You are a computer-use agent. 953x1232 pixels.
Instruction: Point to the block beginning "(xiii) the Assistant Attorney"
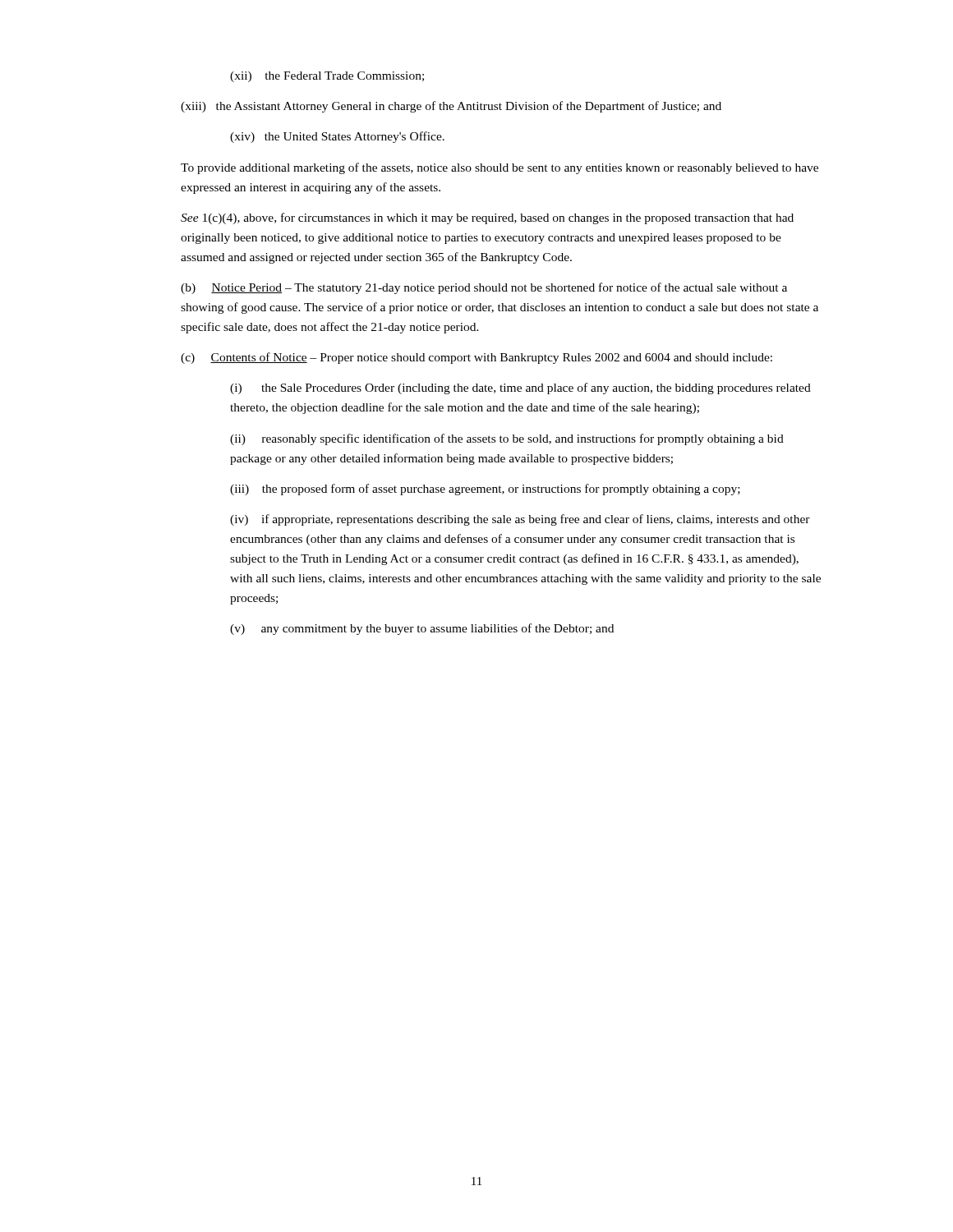[501, 106]
